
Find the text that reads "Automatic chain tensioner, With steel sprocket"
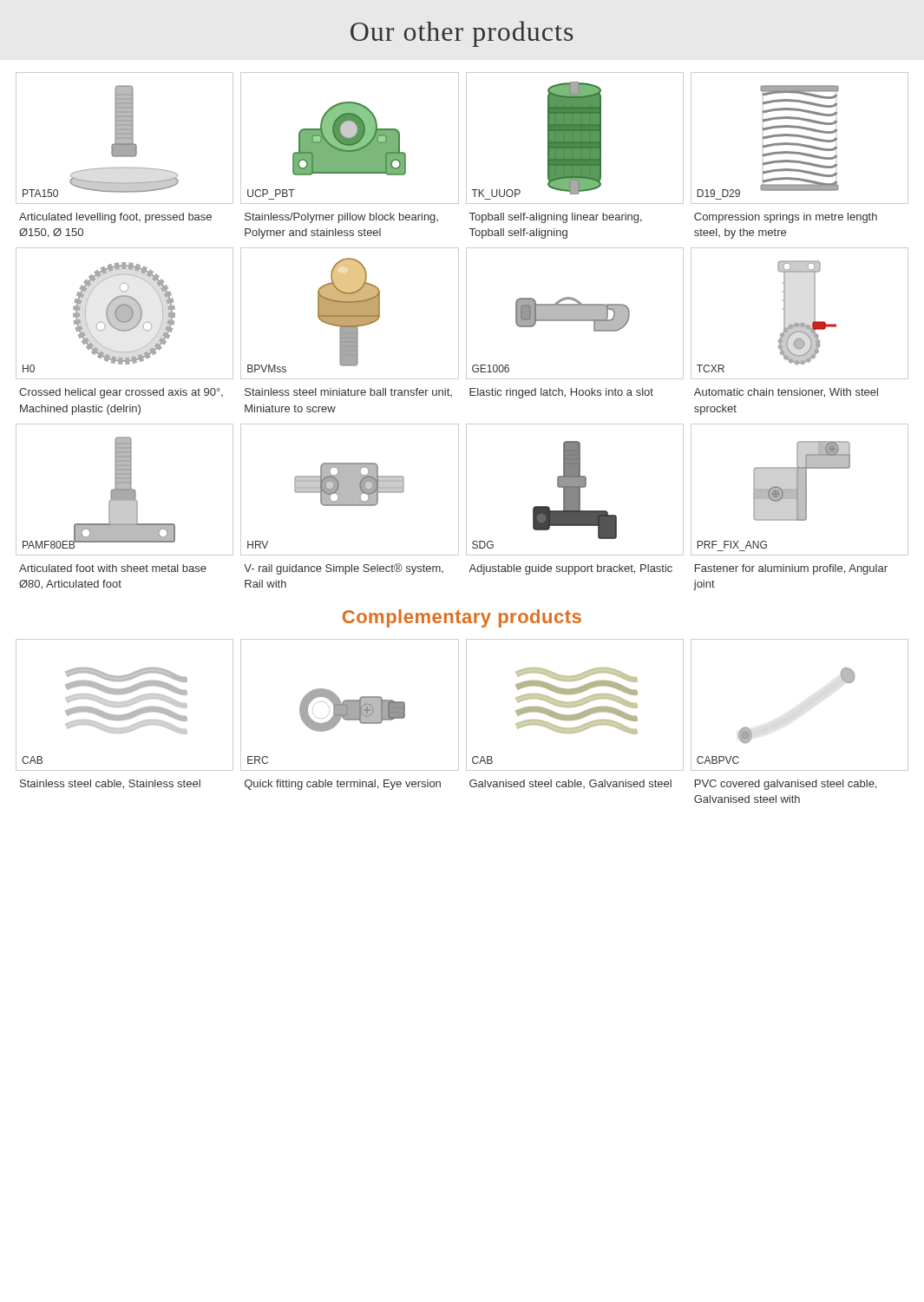pyautogui.click(x=786, y=400)
